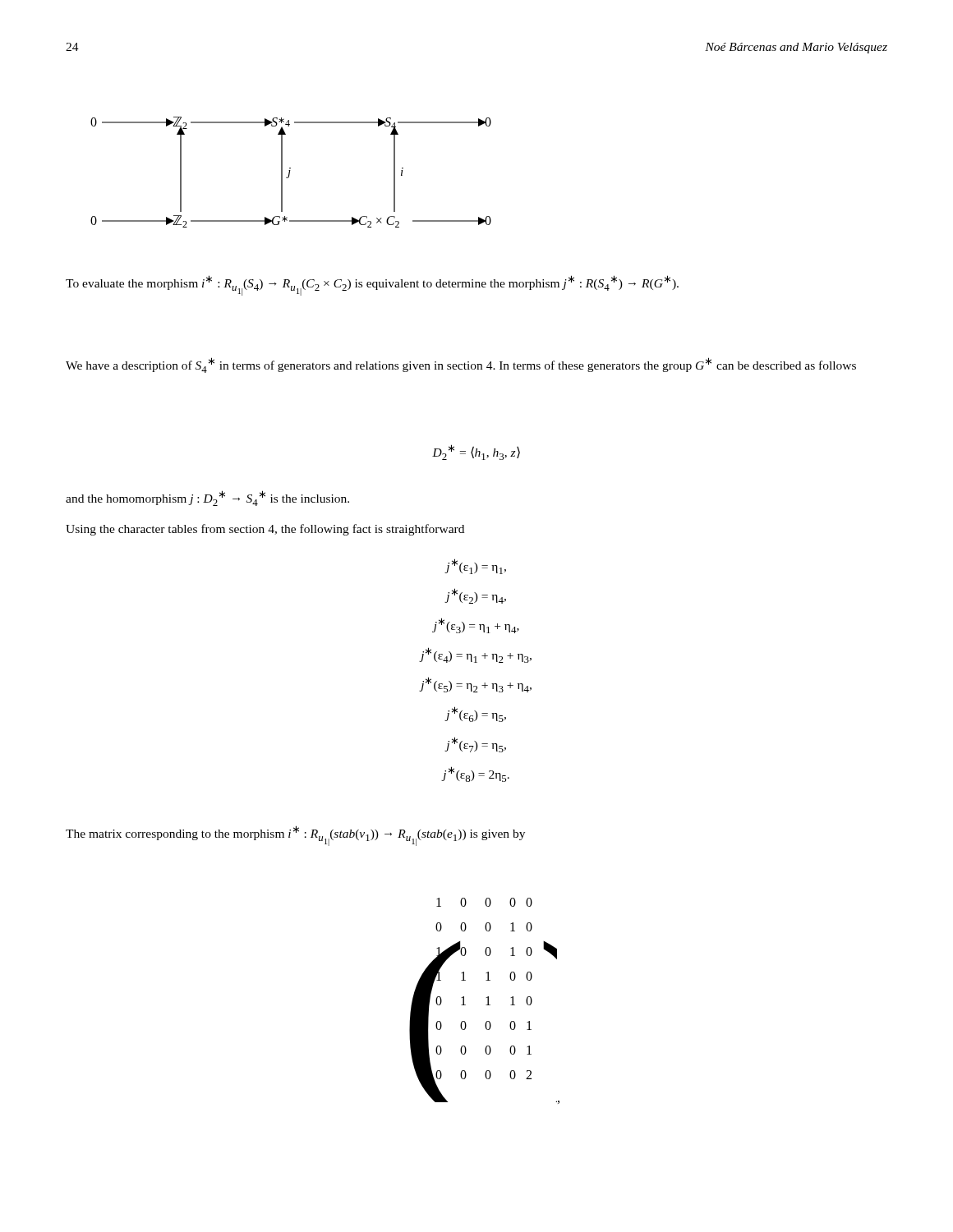This screenshot has height=1232, width=953.
Task: Find the flowchart
Action: [320, 174]
